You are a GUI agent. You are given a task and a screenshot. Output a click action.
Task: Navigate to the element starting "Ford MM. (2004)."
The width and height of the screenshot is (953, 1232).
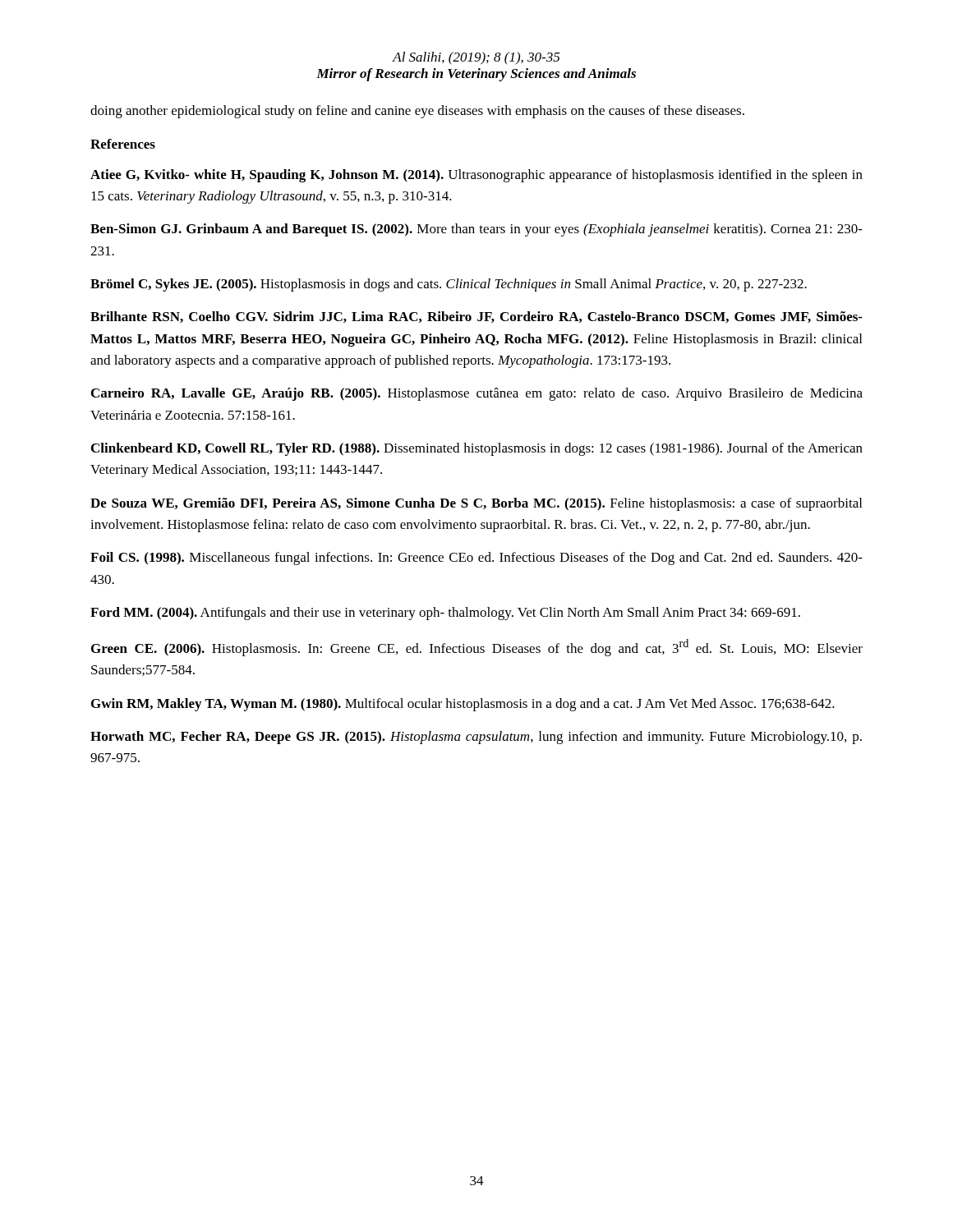(x=446, y=612)
